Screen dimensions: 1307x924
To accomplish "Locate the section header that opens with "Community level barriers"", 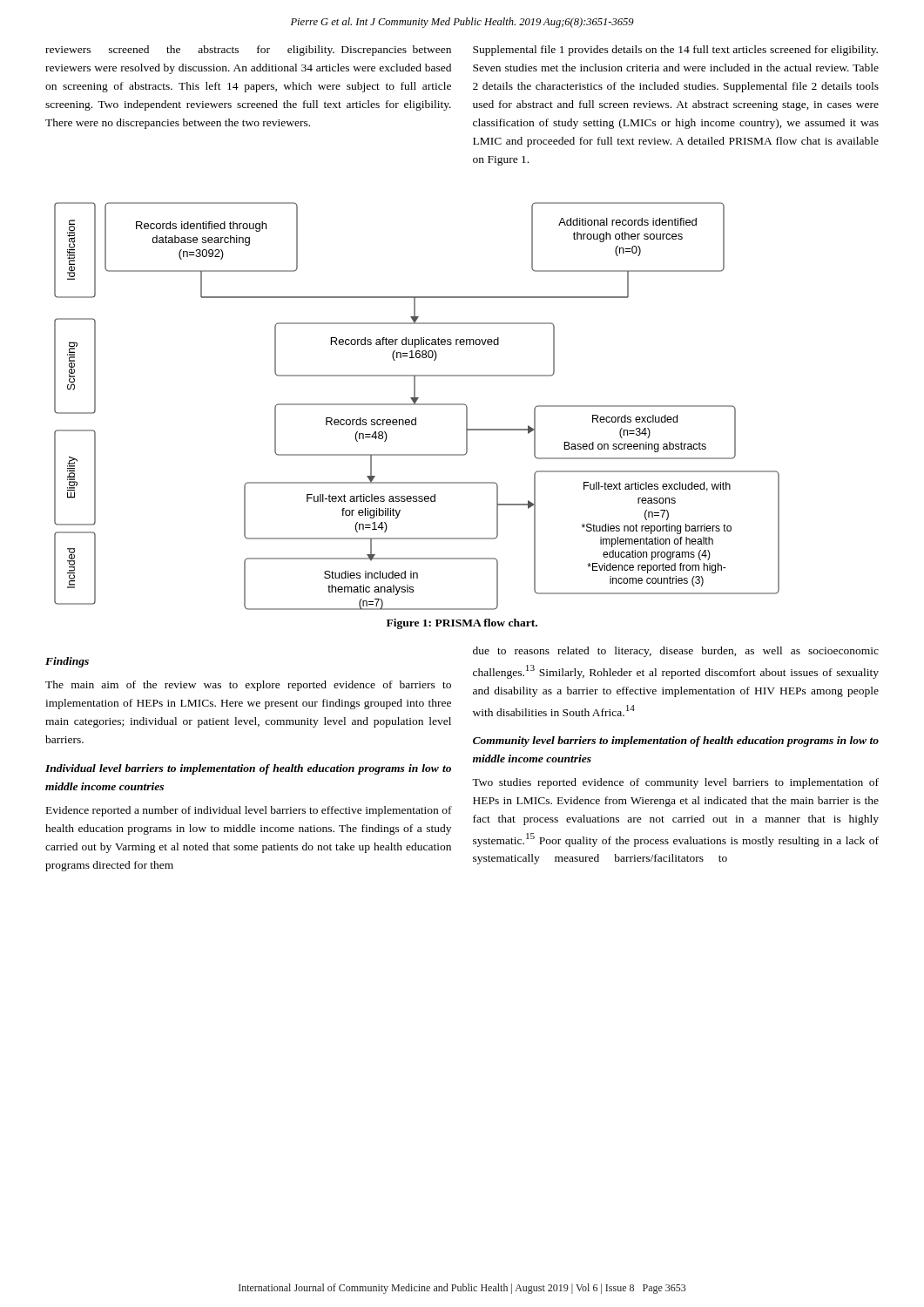I will click(676, 749).
